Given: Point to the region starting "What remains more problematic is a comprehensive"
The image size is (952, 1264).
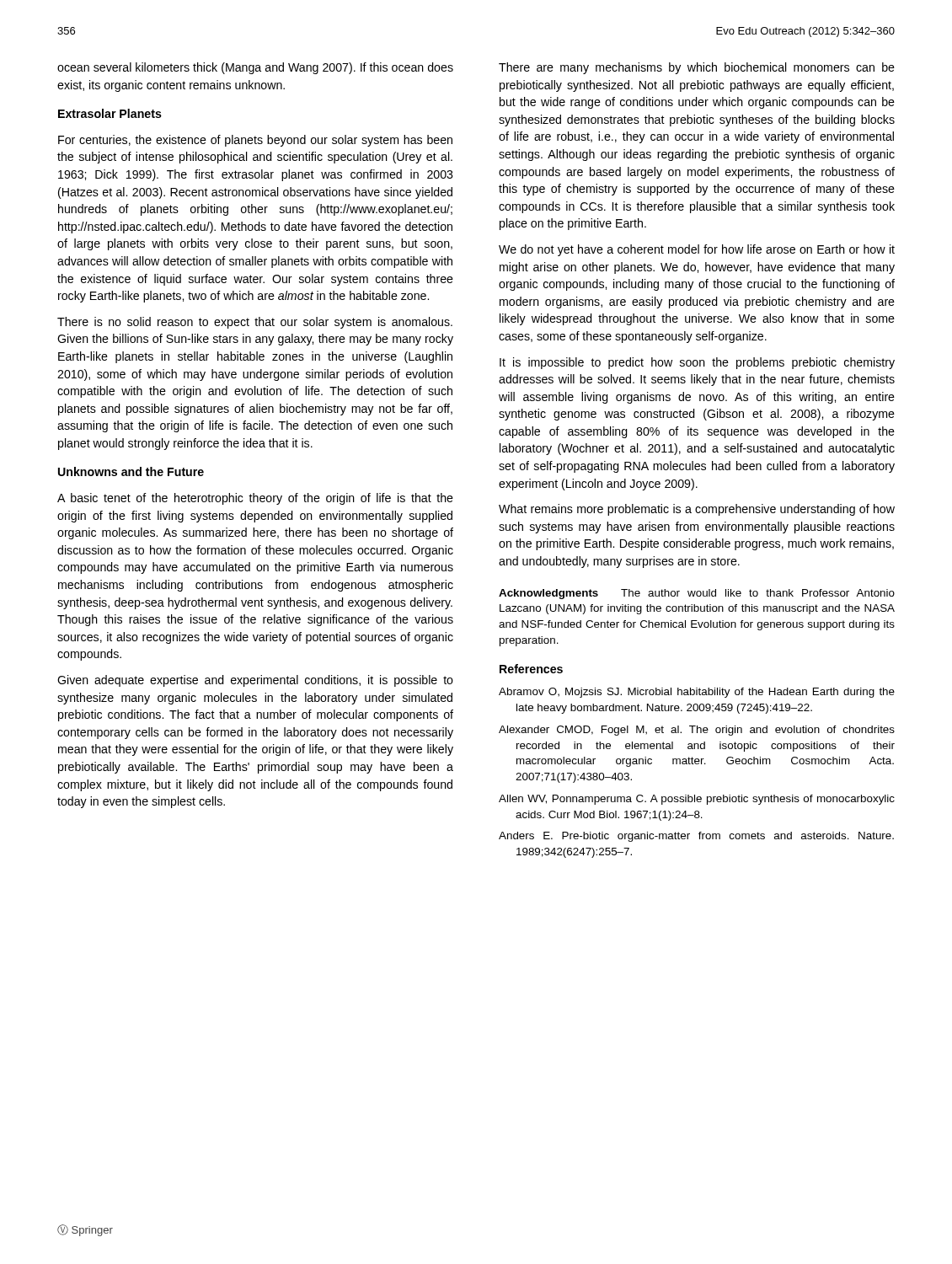Looking at the screenshot, I should (697, 535).
